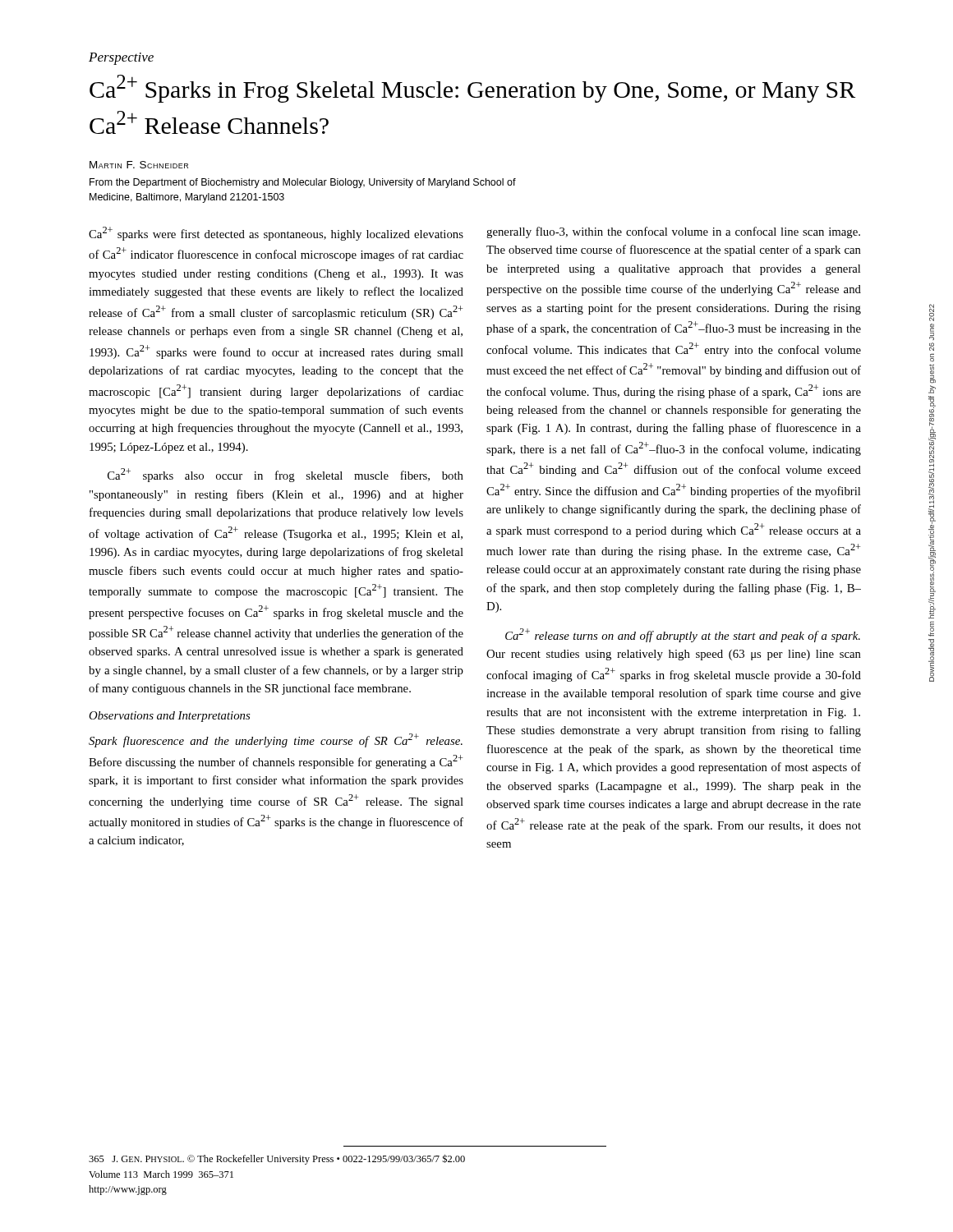The height and width of the screenshot is (1232, 953).
Task: Select the element starting "Ca2+ sparks were first detected as spontaneous,"
Action: click(x=276, y=460)
